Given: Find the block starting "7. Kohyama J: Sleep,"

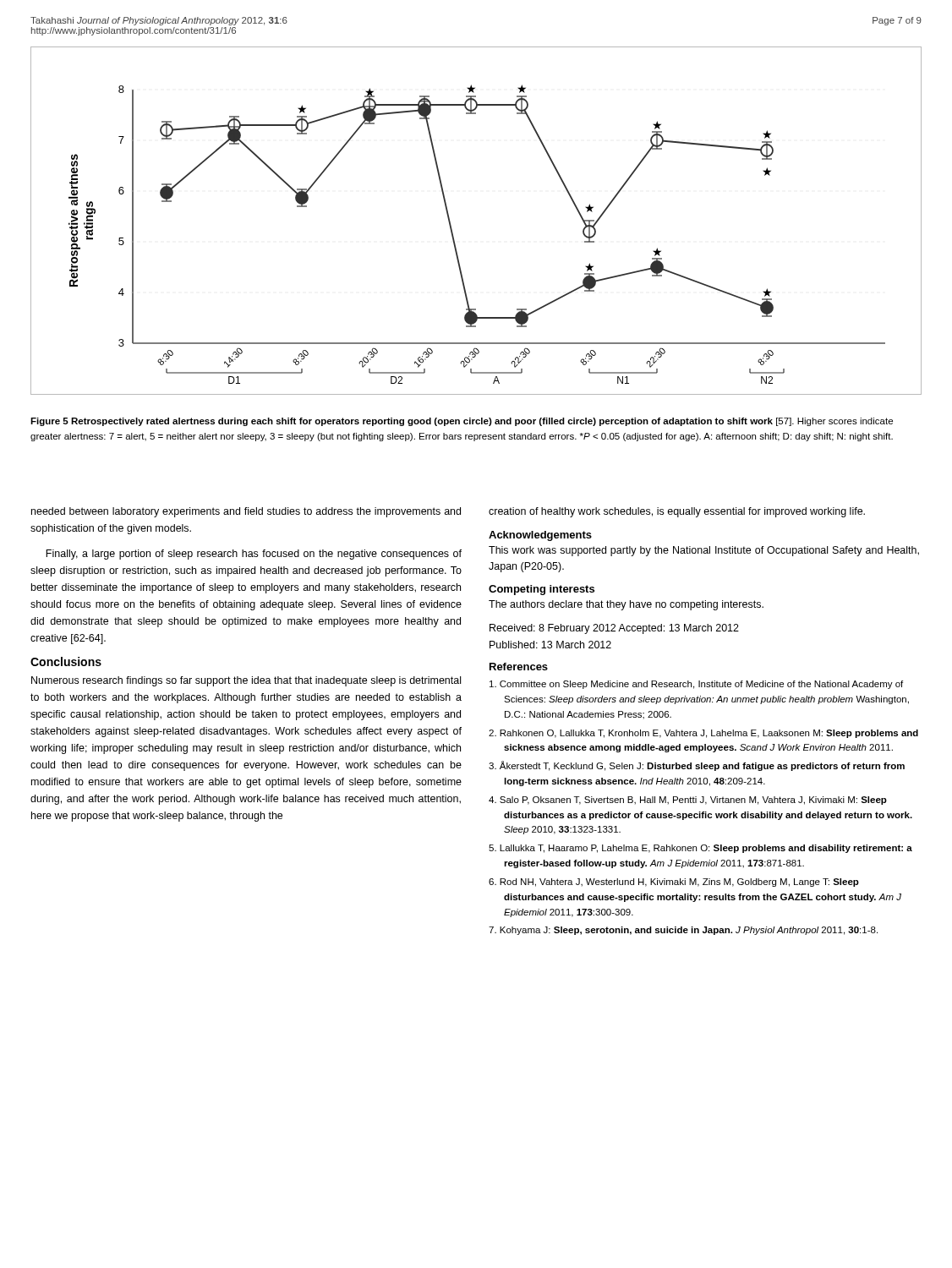Looking at the screenshot, I should click(684, 930).
